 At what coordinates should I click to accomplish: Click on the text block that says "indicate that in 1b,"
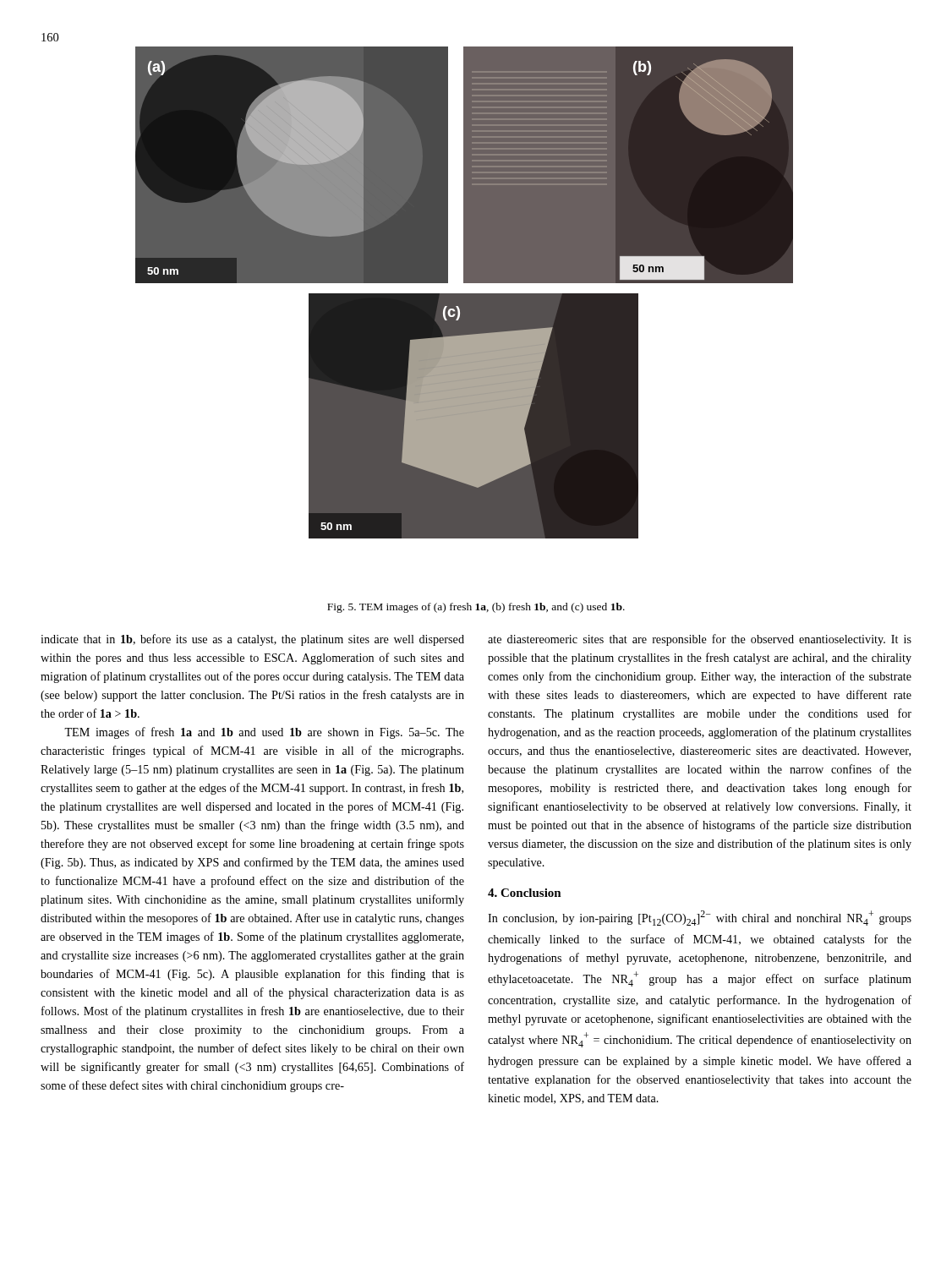[246, 639]
